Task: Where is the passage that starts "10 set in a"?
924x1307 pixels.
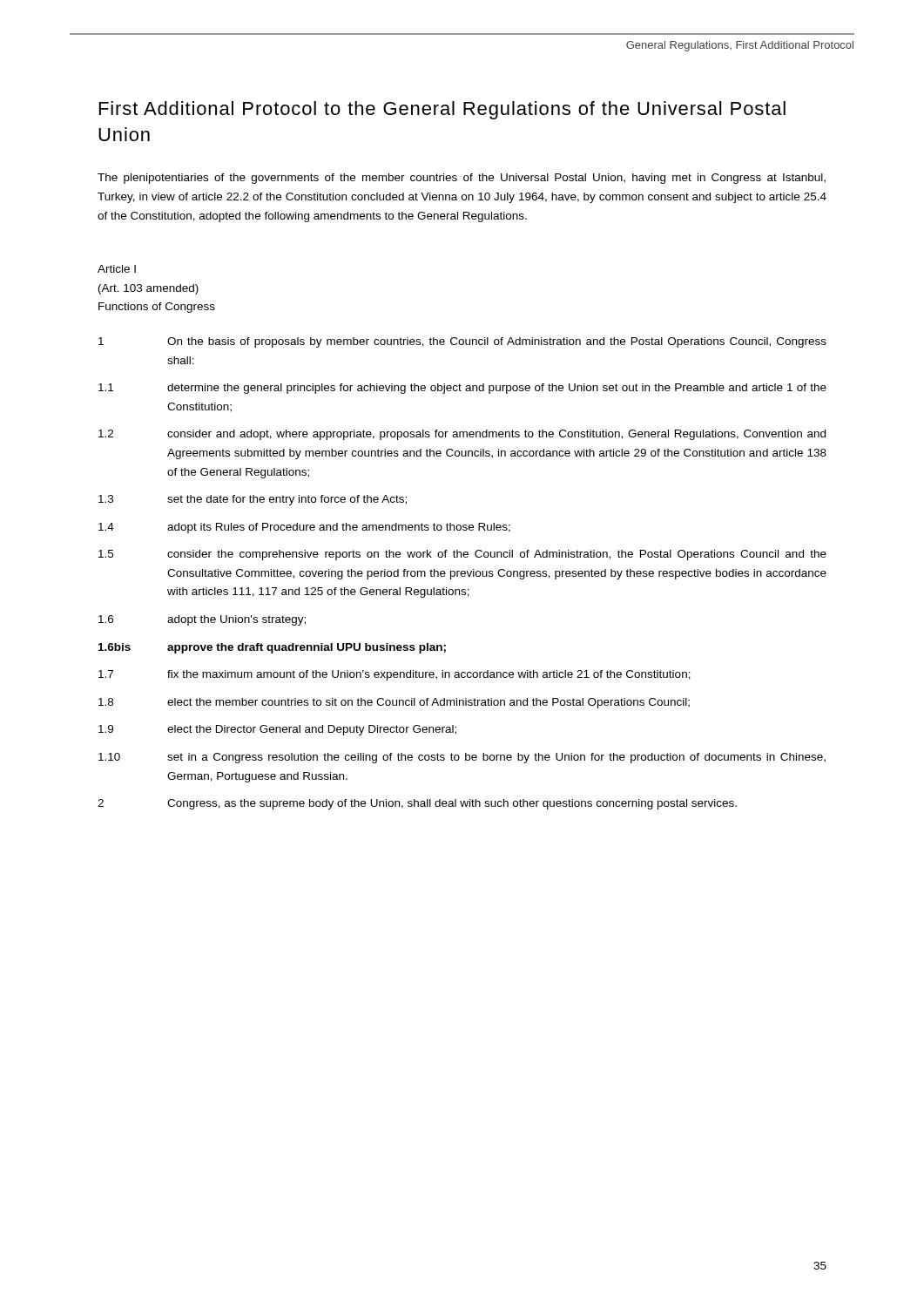Action: [x=462, y=766]
